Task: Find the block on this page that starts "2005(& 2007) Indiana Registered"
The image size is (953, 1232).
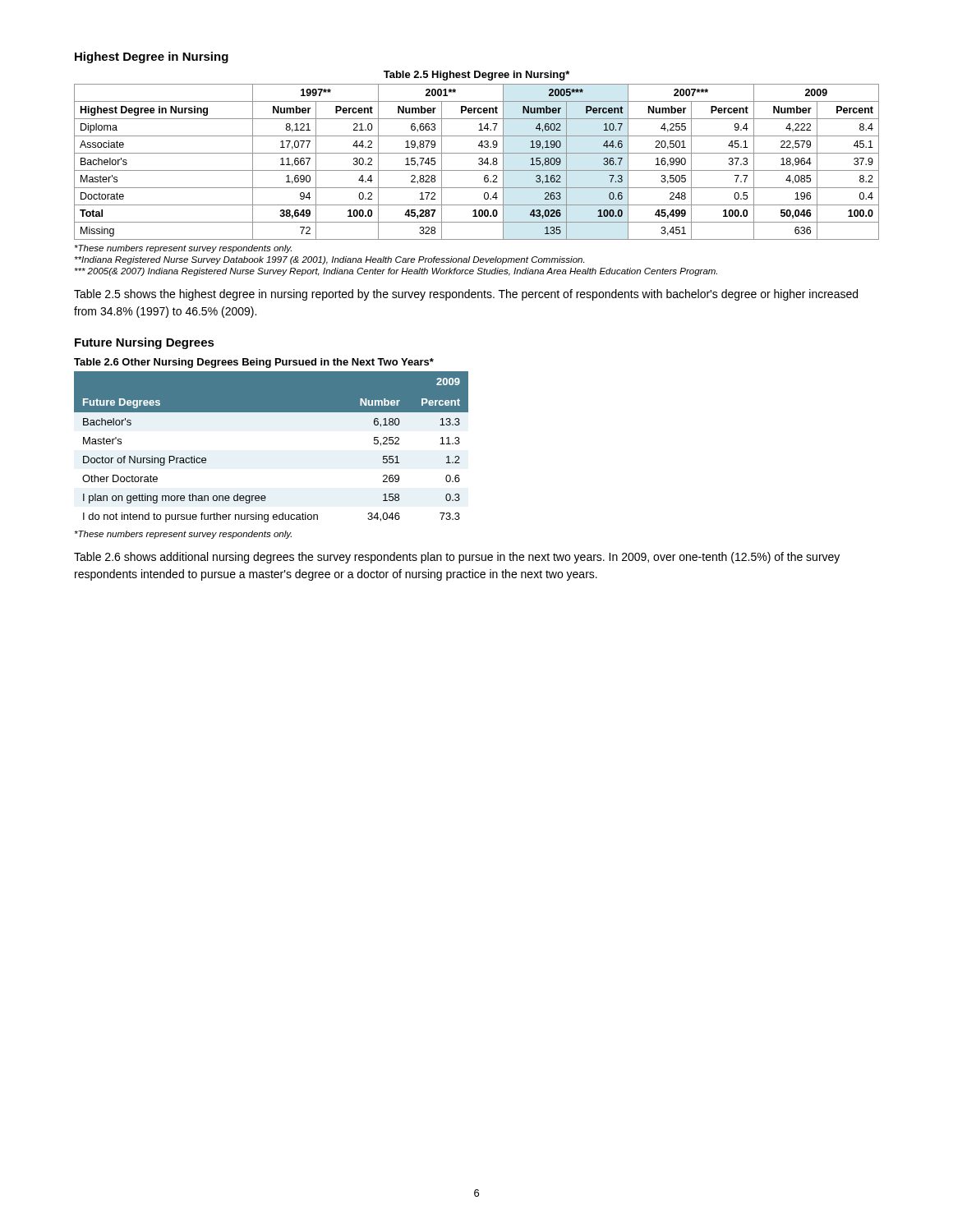Action: point(396,271)
